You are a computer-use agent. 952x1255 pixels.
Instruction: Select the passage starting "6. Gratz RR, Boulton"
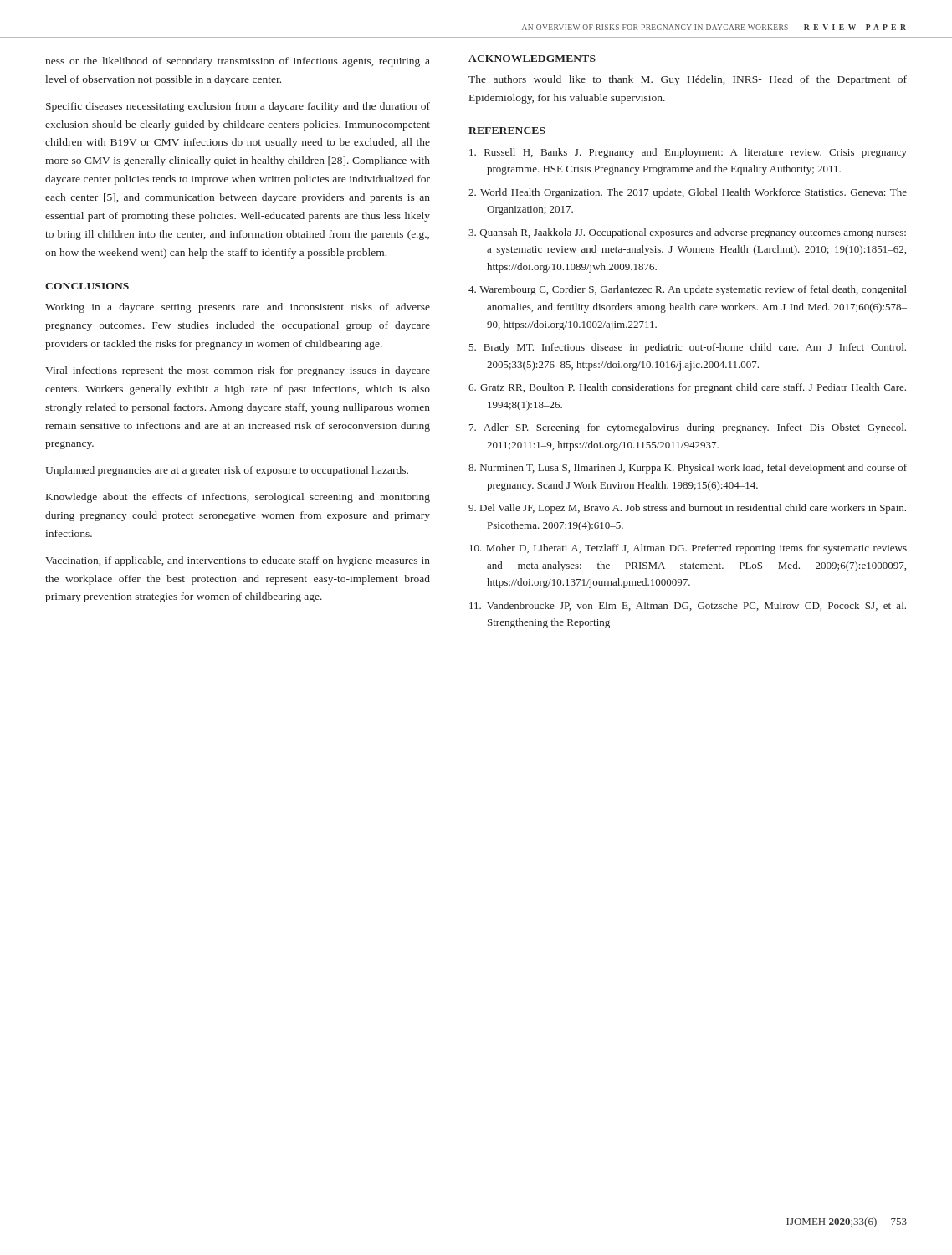[x=688, y=396]
